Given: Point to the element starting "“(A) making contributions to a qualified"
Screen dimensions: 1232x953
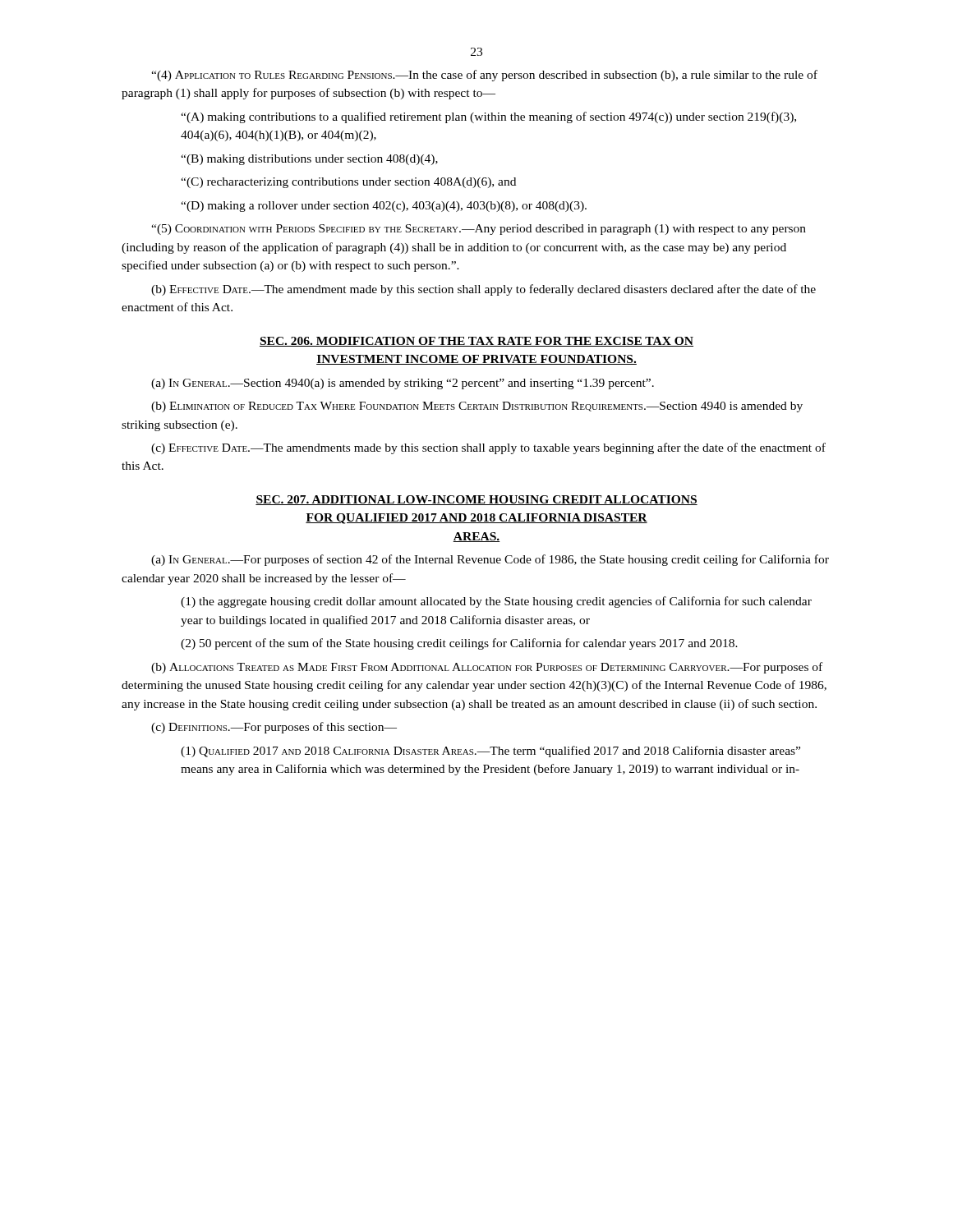Looking at the screenshot, I should pyautogui.click(x=489, y=125).
